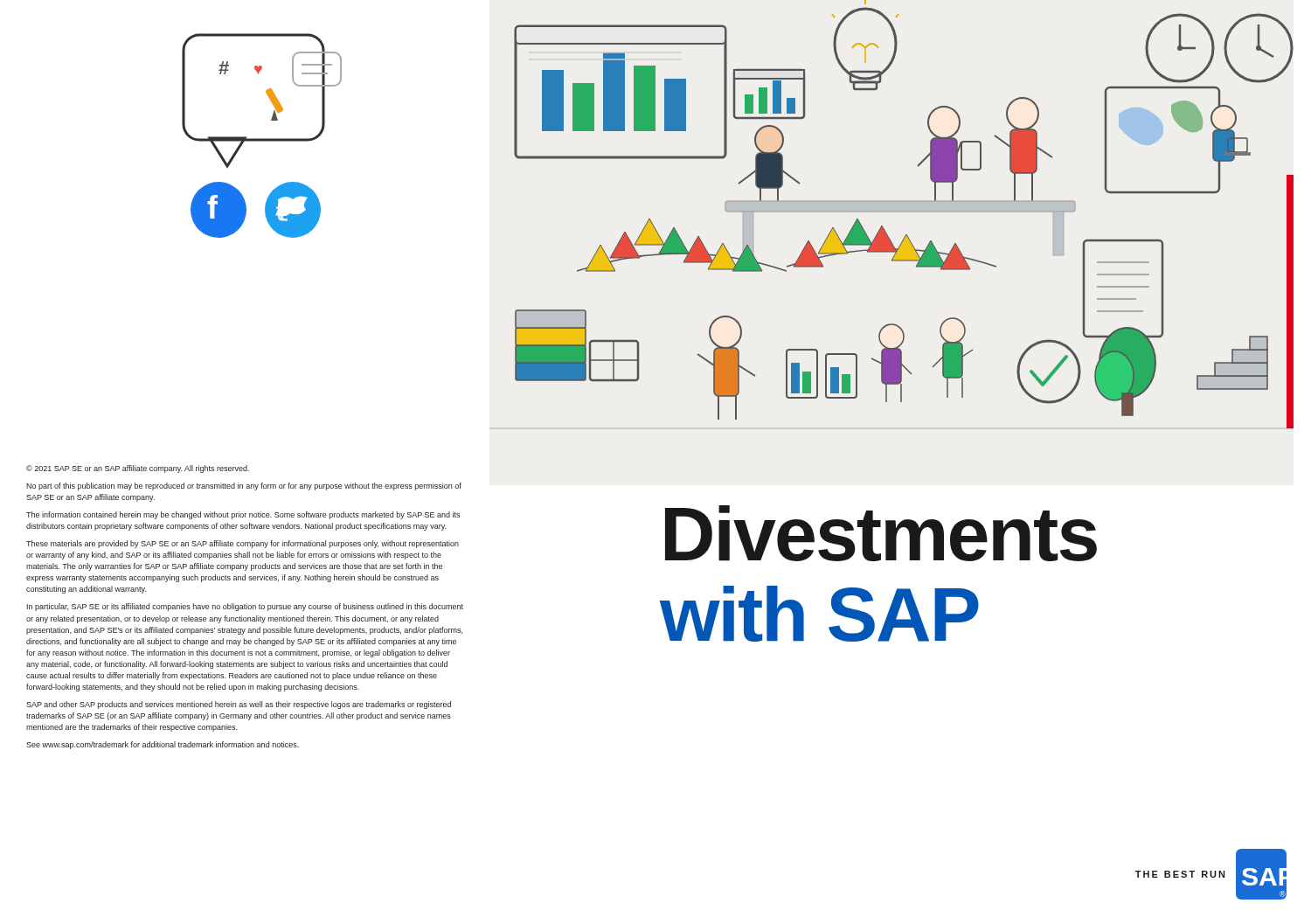Locate the region starting "No part of this"

(245, 492)
